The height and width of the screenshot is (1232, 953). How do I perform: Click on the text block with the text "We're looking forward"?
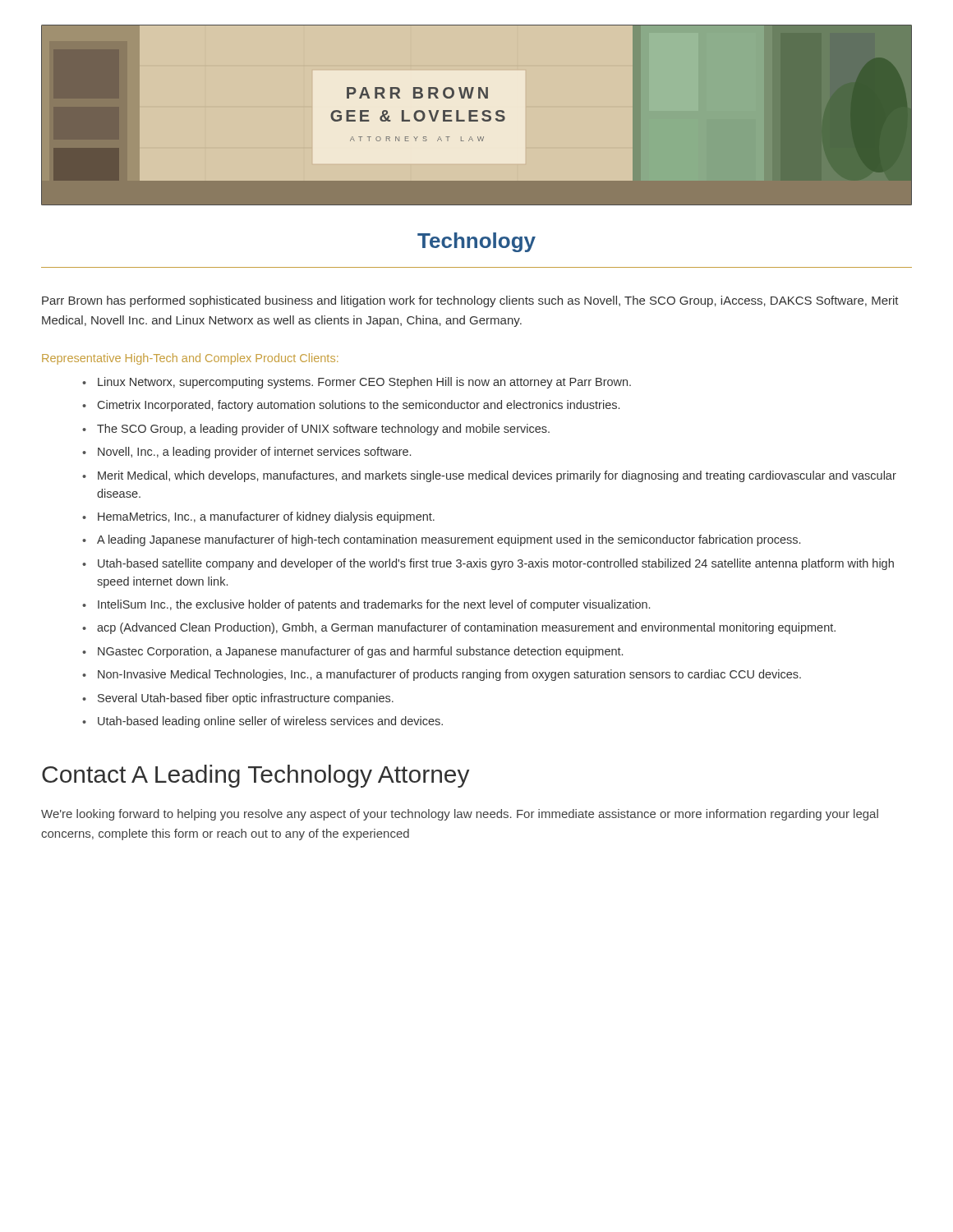(476, 823)
